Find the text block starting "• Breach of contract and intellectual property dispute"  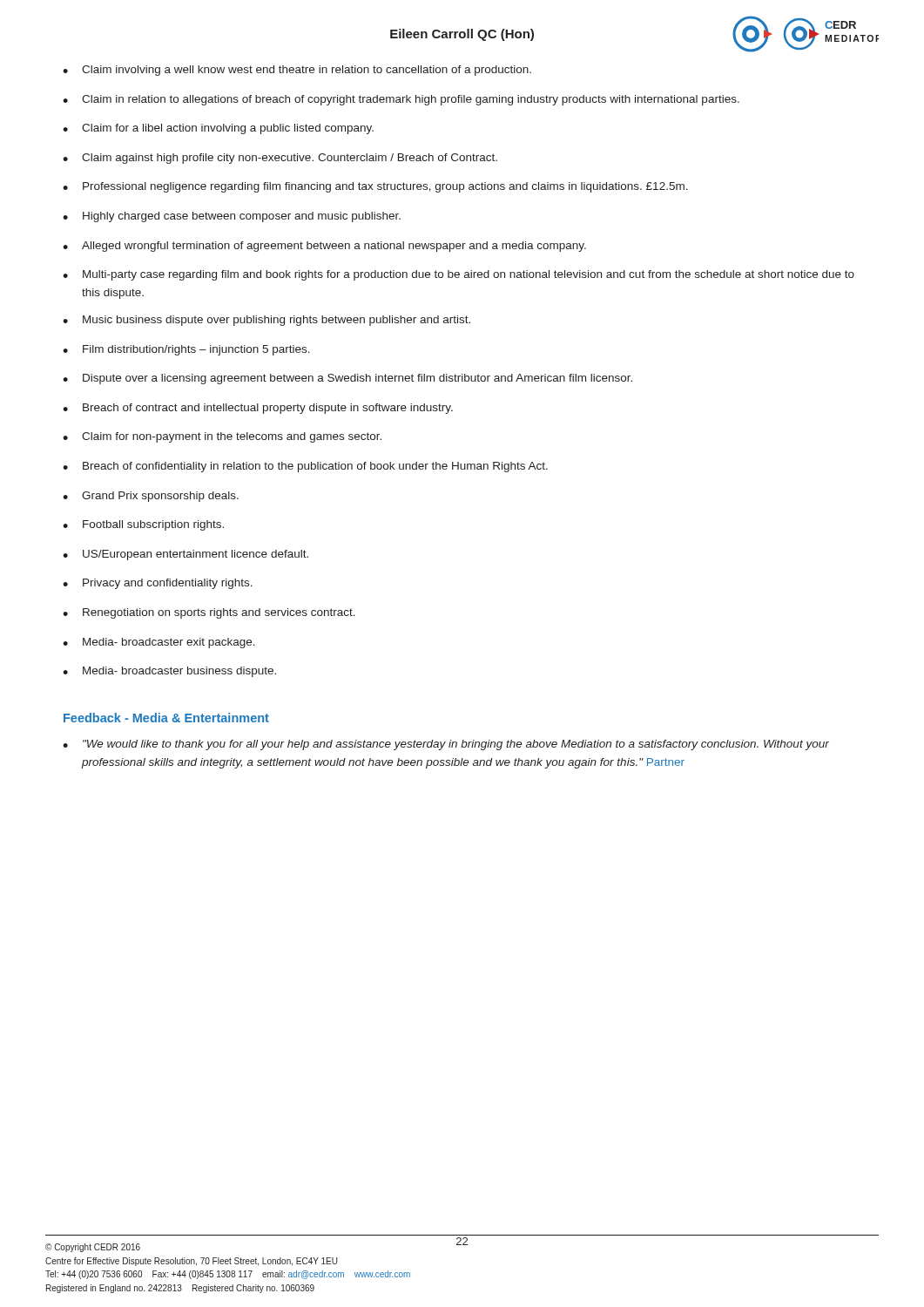[x=462, y=409]
